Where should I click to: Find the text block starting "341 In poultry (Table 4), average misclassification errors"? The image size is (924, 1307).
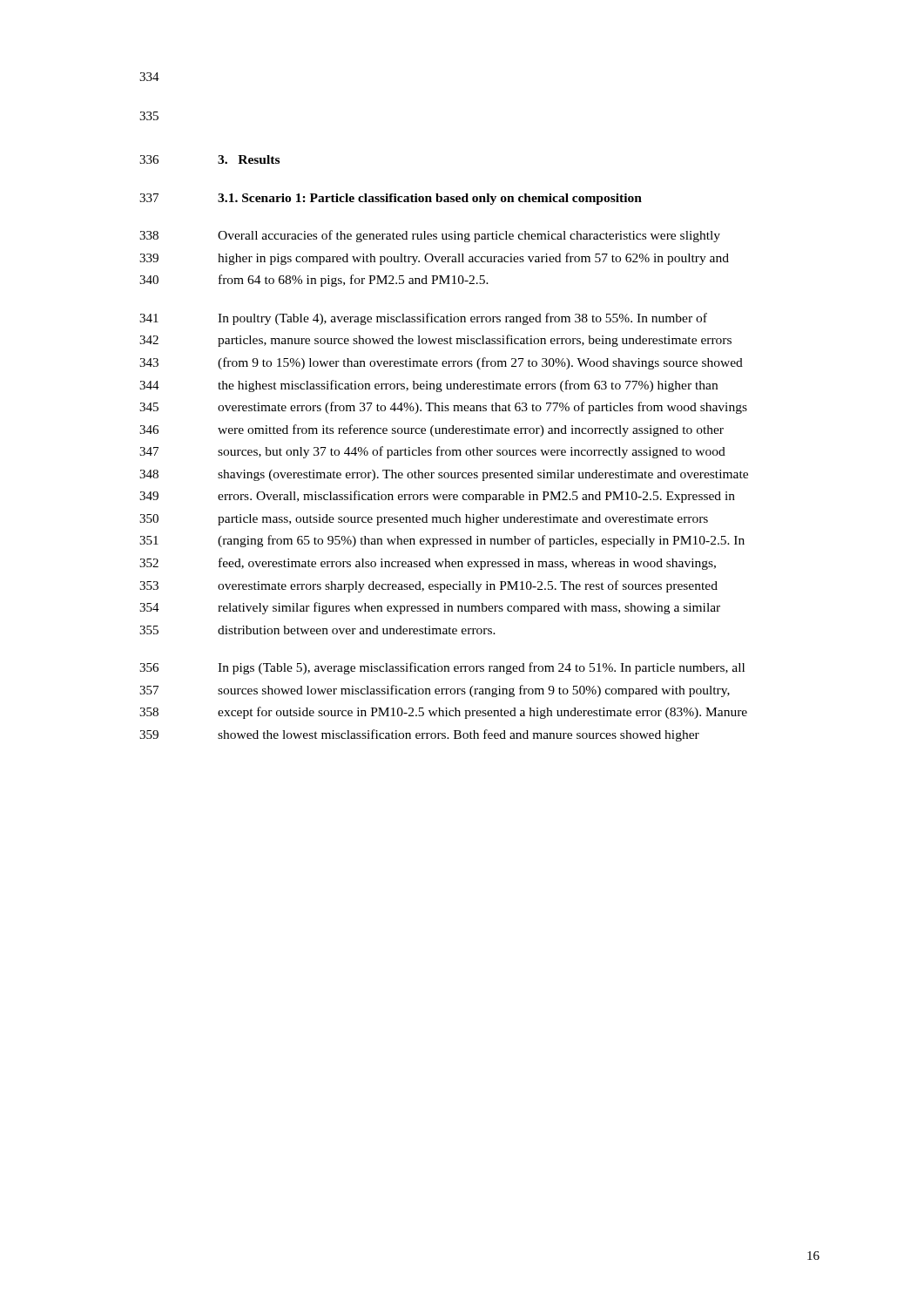coord(479,318)
